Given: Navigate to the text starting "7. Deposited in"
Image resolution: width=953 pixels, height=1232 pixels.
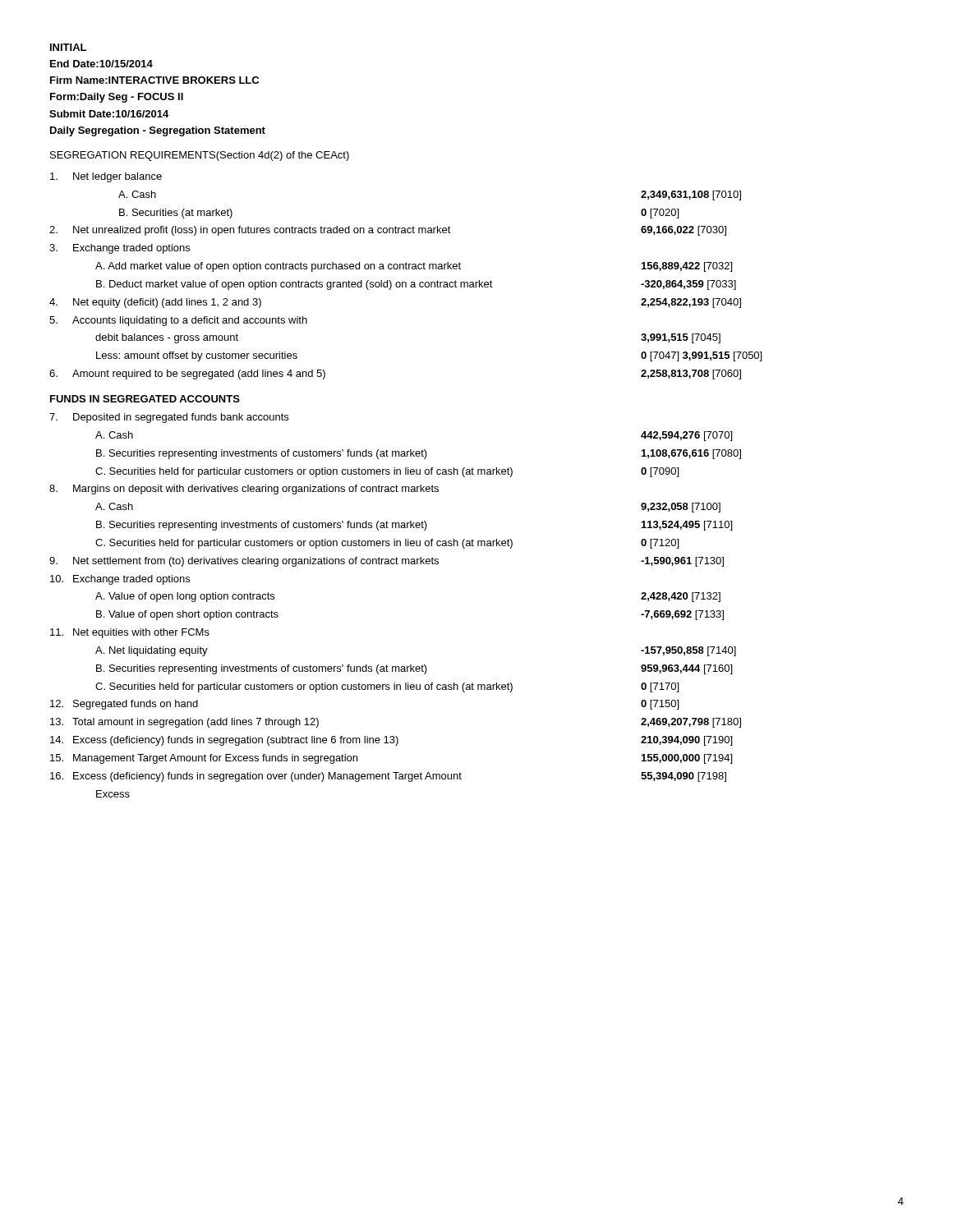Looking at the screenshot, I should pyautogui.click(x=169, y=418).
